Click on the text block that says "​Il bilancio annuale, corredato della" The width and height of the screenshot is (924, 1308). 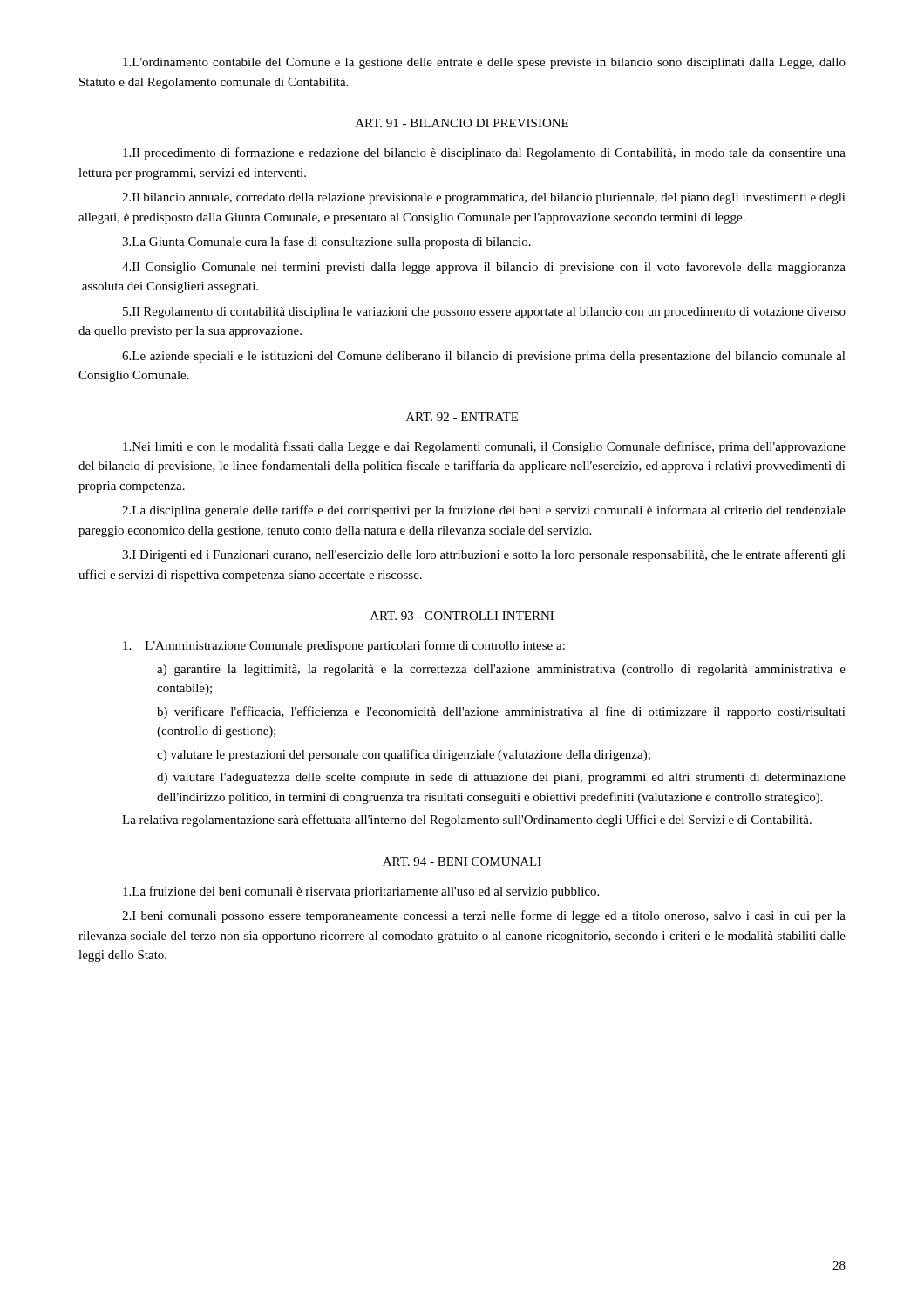[x=462, y=207]
